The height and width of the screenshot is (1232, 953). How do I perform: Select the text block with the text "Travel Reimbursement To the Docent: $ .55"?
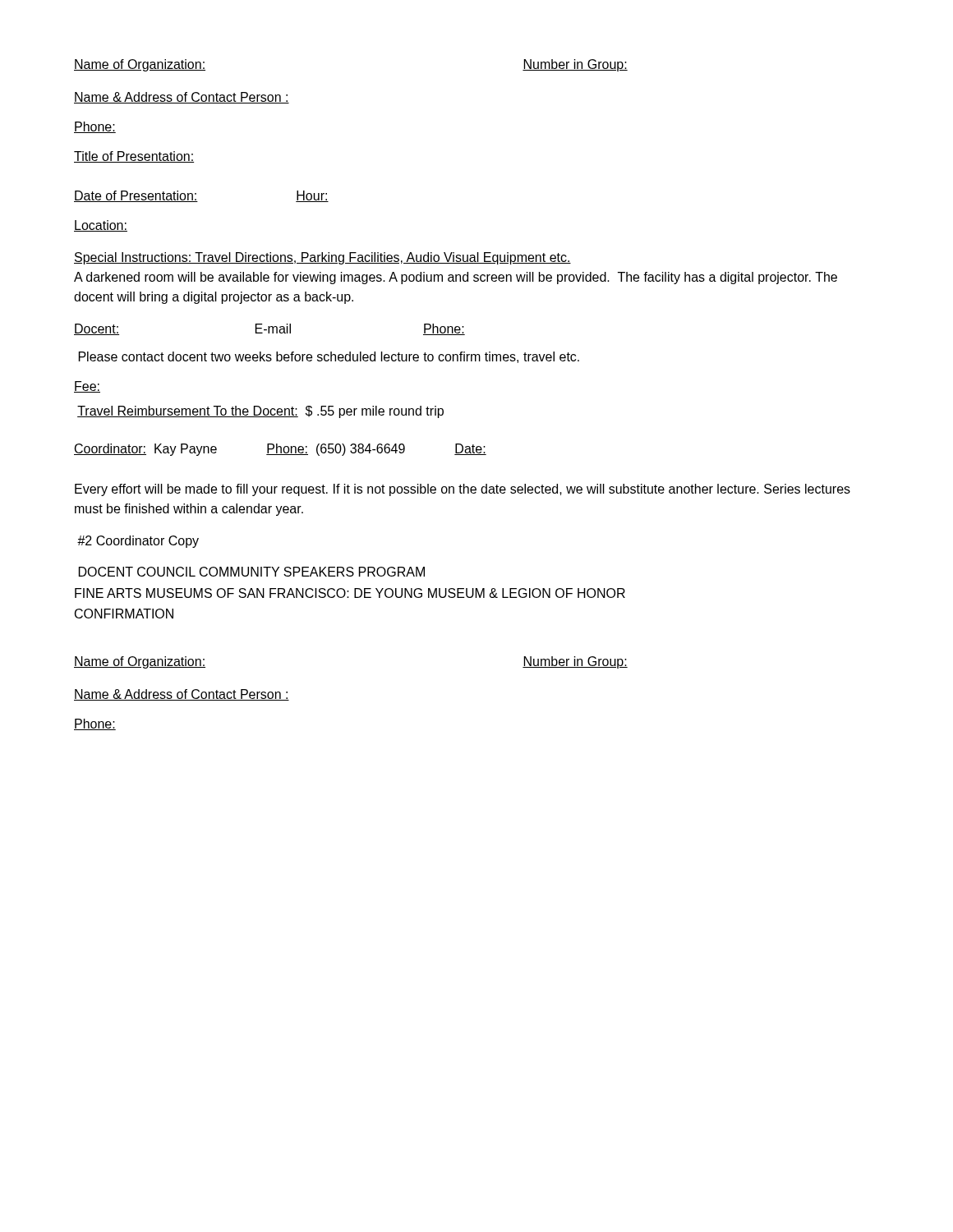coord(259,411)
